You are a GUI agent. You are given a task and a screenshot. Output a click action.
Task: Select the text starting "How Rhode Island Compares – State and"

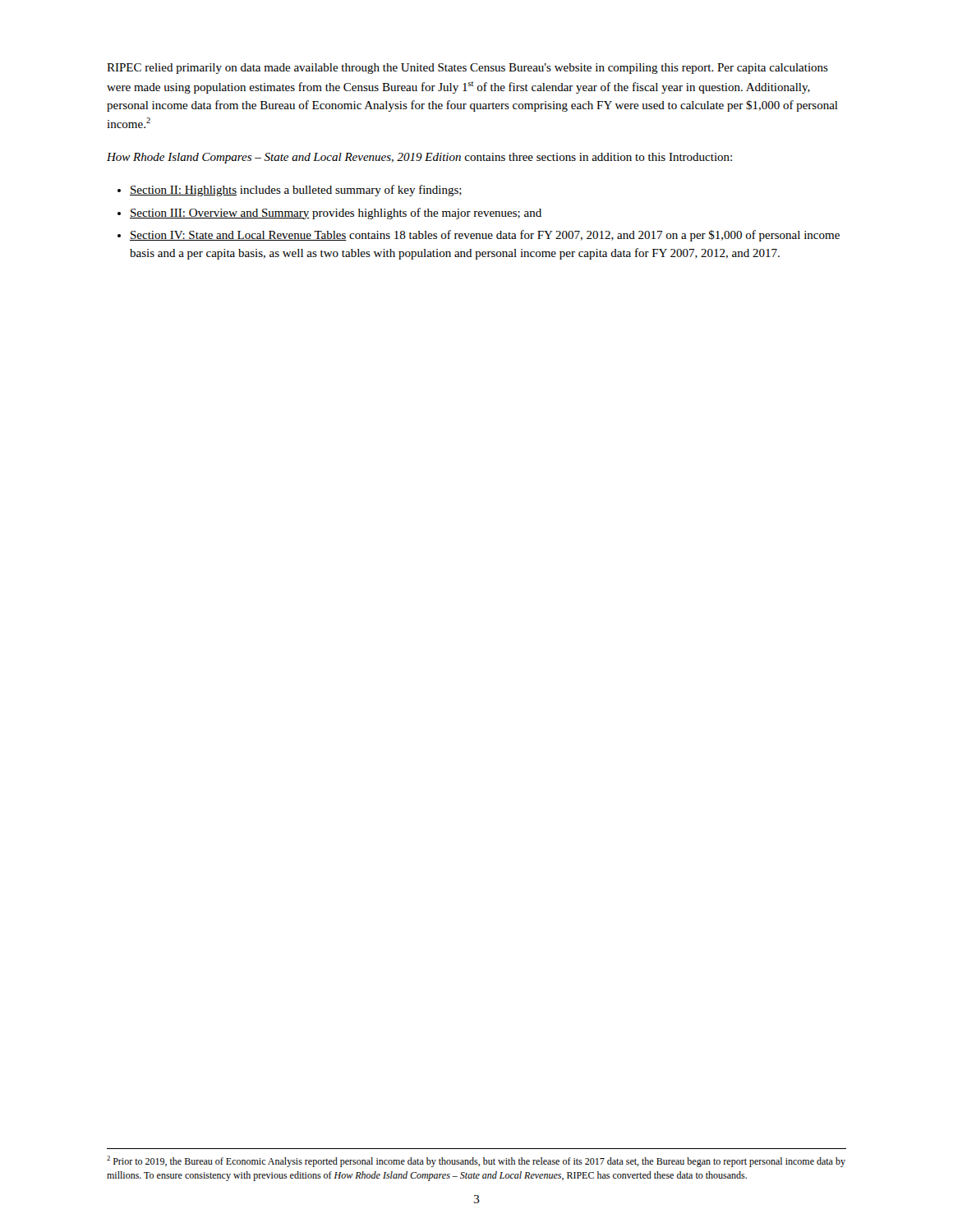pyautogui.click(x=420, y=157)
